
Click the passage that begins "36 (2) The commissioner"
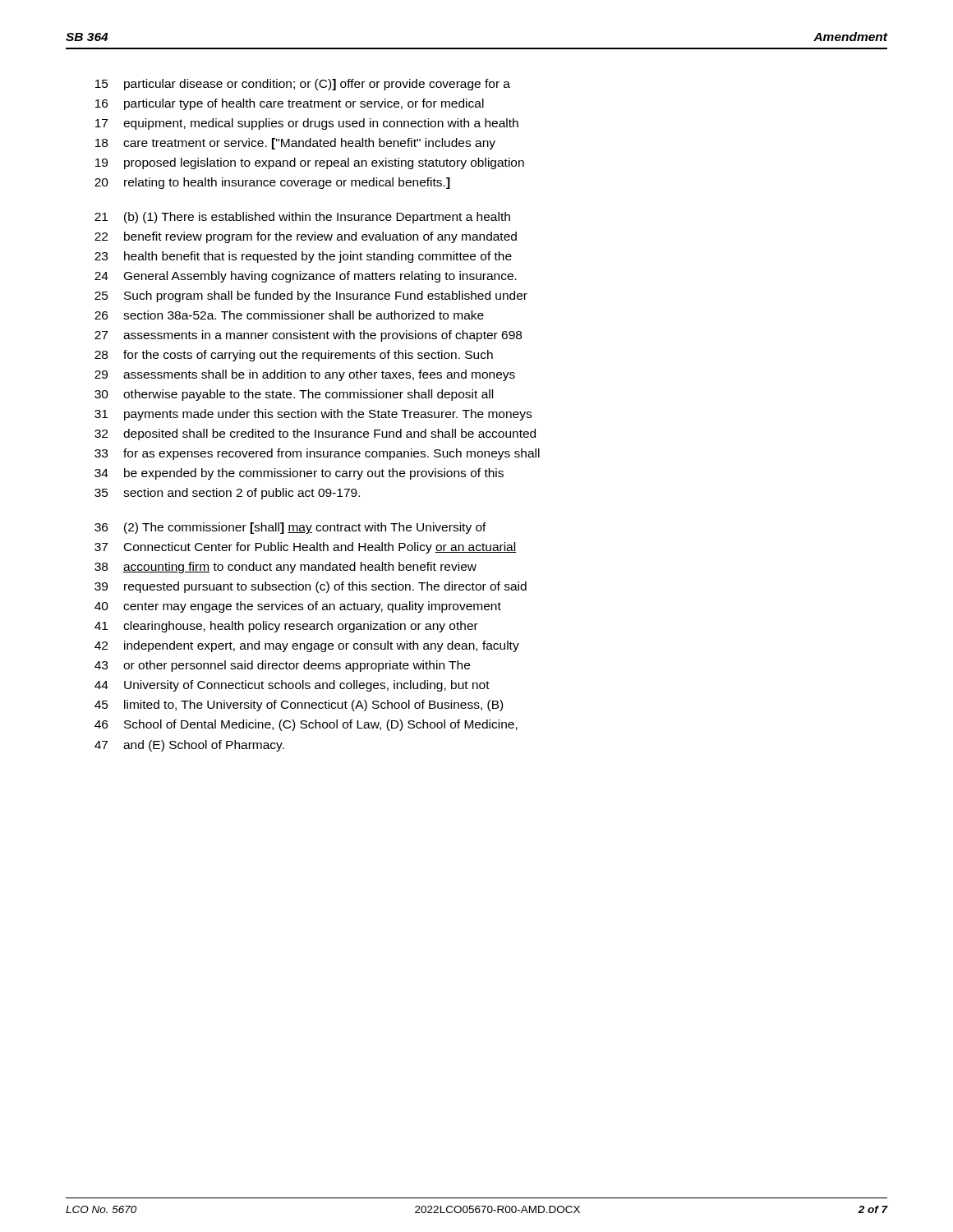click(476, 636)
